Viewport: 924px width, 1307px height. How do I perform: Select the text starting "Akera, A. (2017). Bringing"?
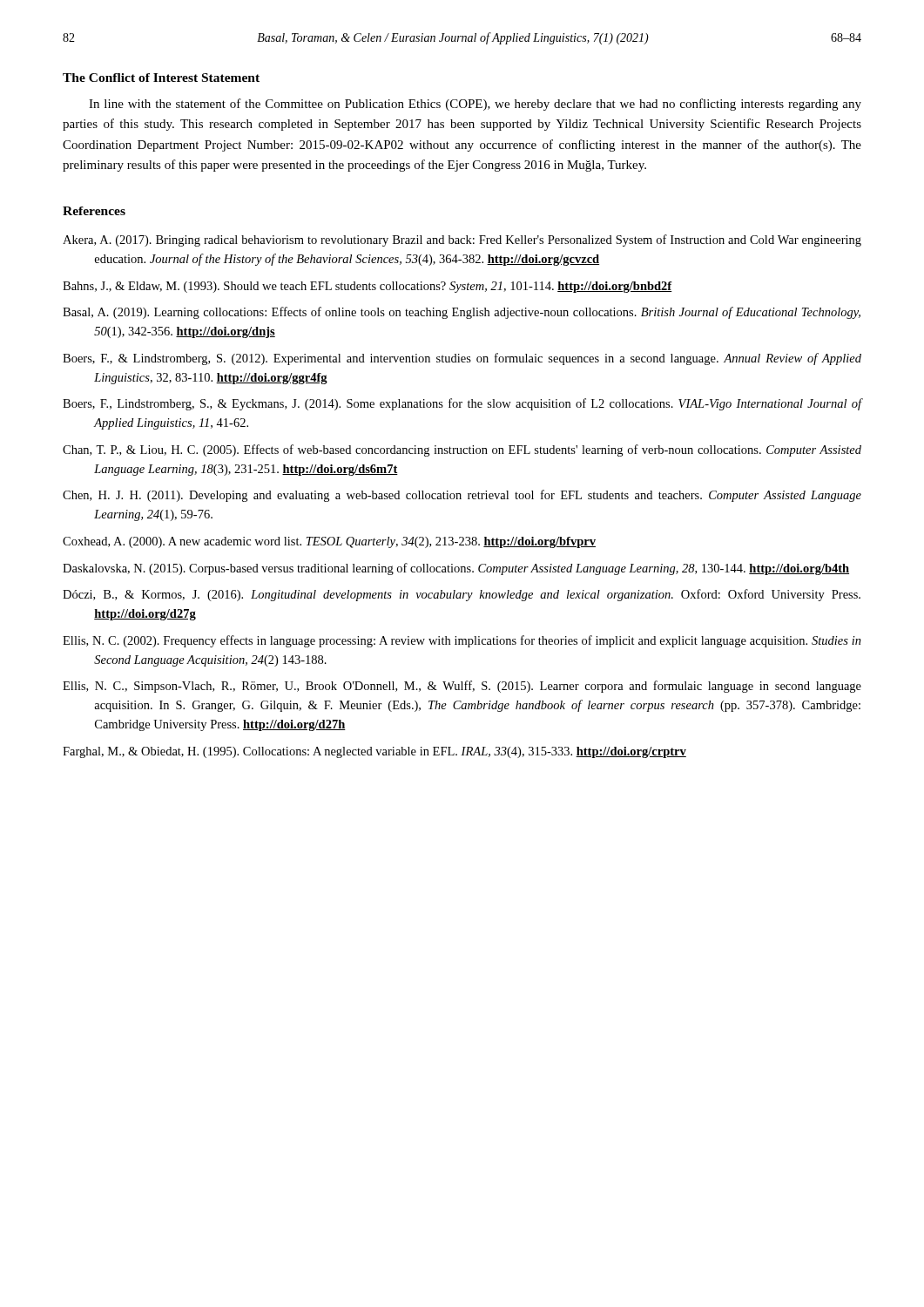(x=462, y=249)
